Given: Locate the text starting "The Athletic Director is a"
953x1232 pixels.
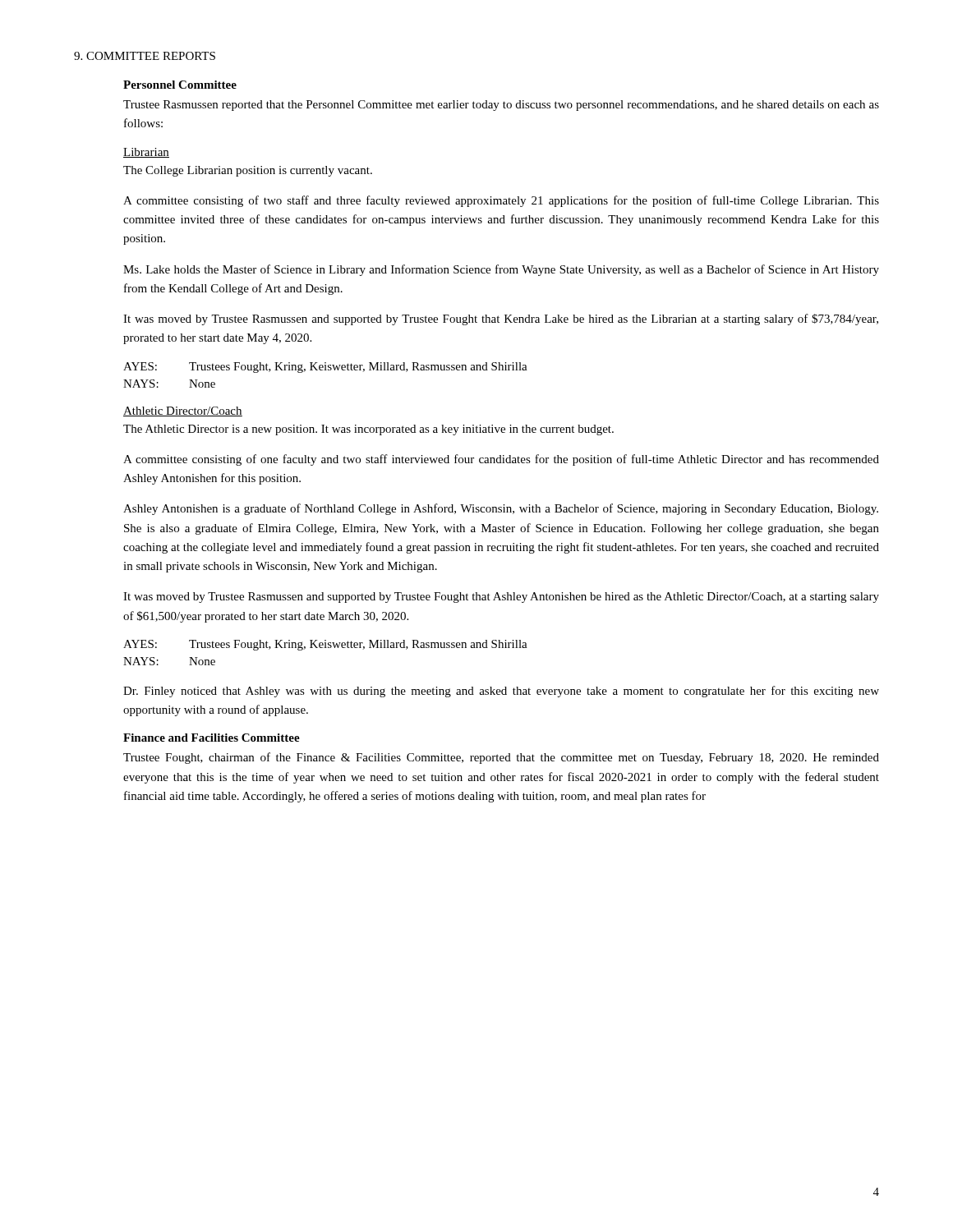Looking at the screenshot, I should [369, 428].
